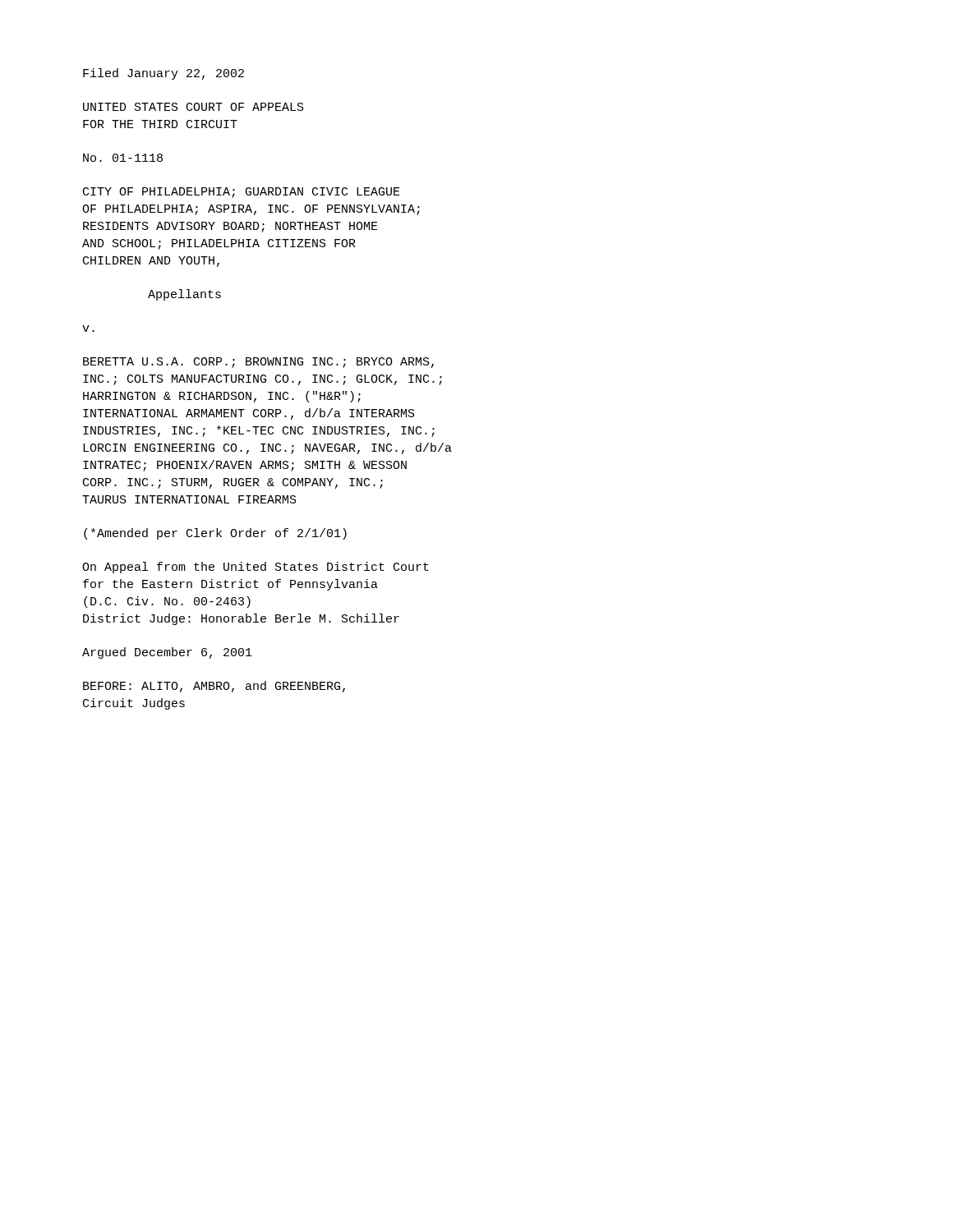Click on the text block that says "(*Amended per Clerk"
This screenshot has width=953, height=1232.
click(x=215, y=534)
